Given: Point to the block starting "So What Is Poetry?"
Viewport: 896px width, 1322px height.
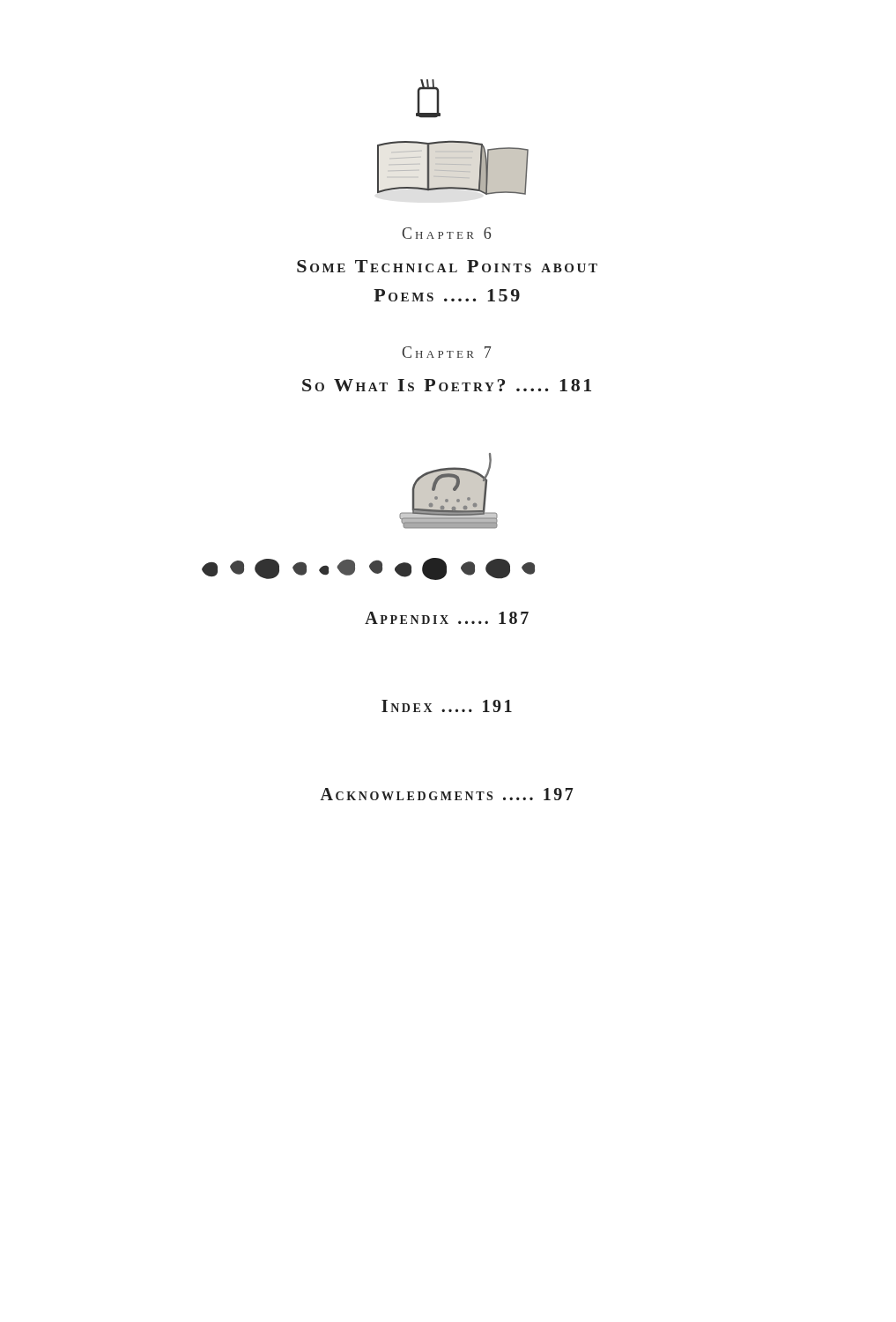Looking at the screenshot, I should (x=448, y=385).
